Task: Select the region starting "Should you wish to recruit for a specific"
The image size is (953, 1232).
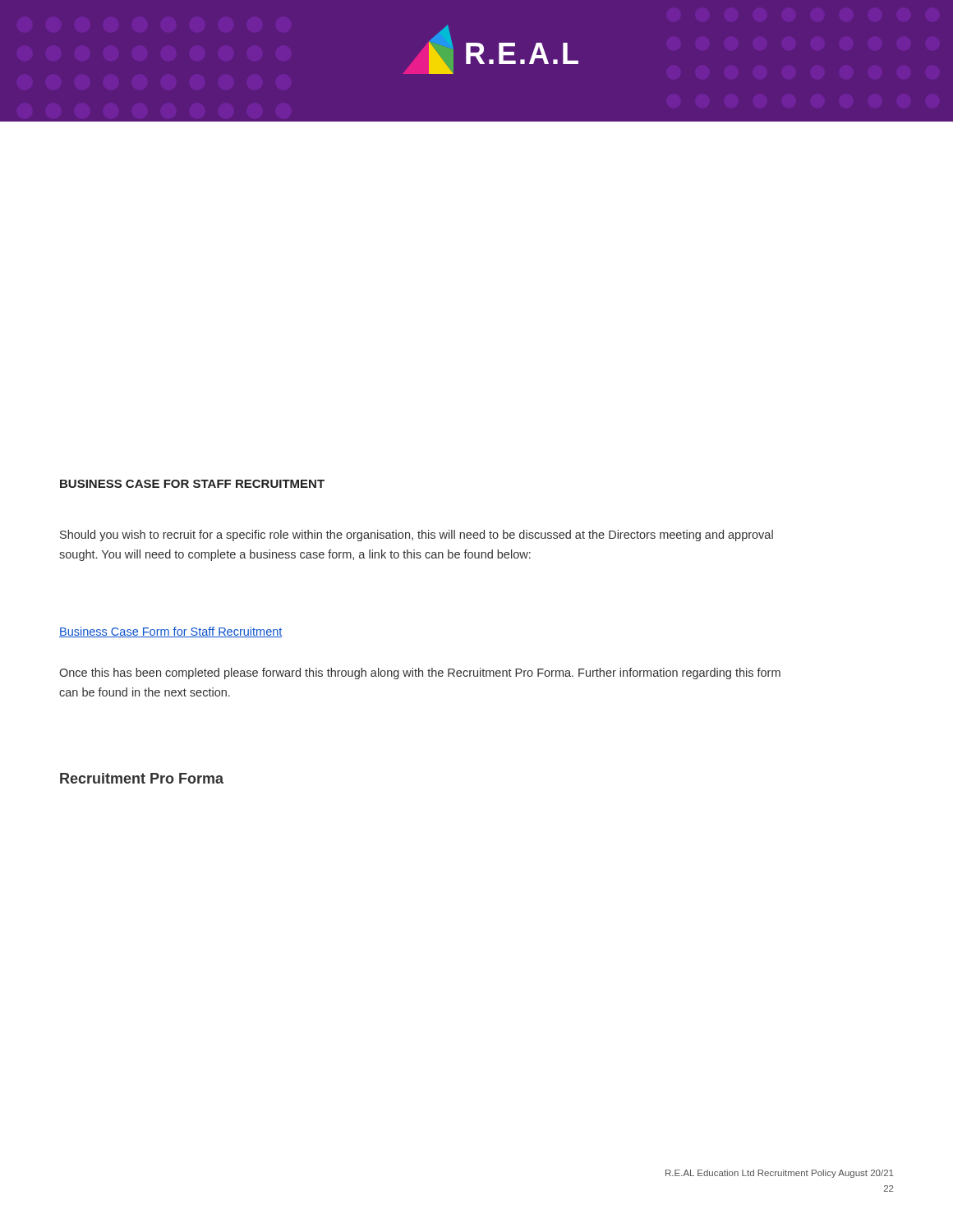Action: pyautogui.click(x=416, y=545)
